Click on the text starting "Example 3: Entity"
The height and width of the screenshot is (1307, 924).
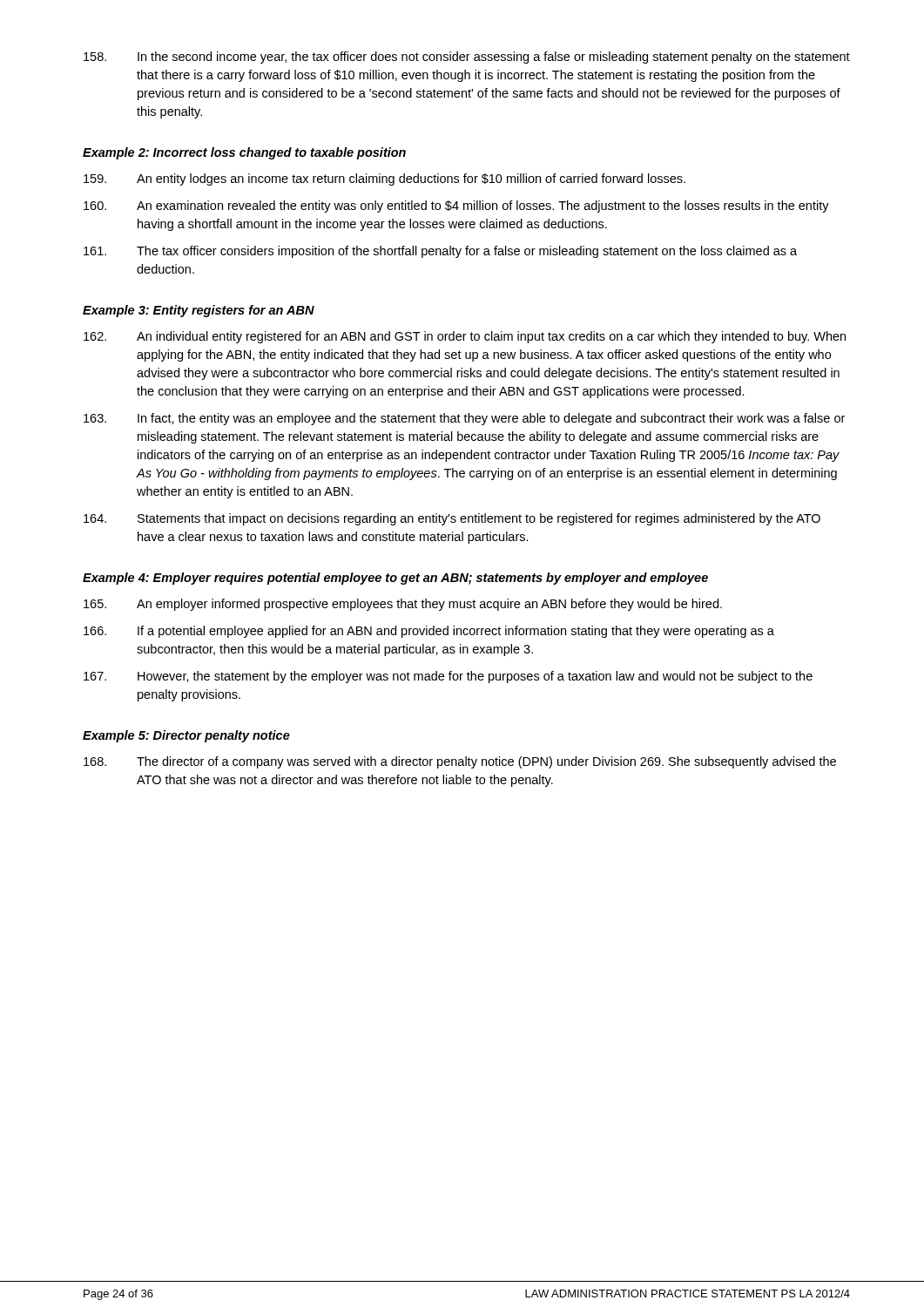[198, 310]
